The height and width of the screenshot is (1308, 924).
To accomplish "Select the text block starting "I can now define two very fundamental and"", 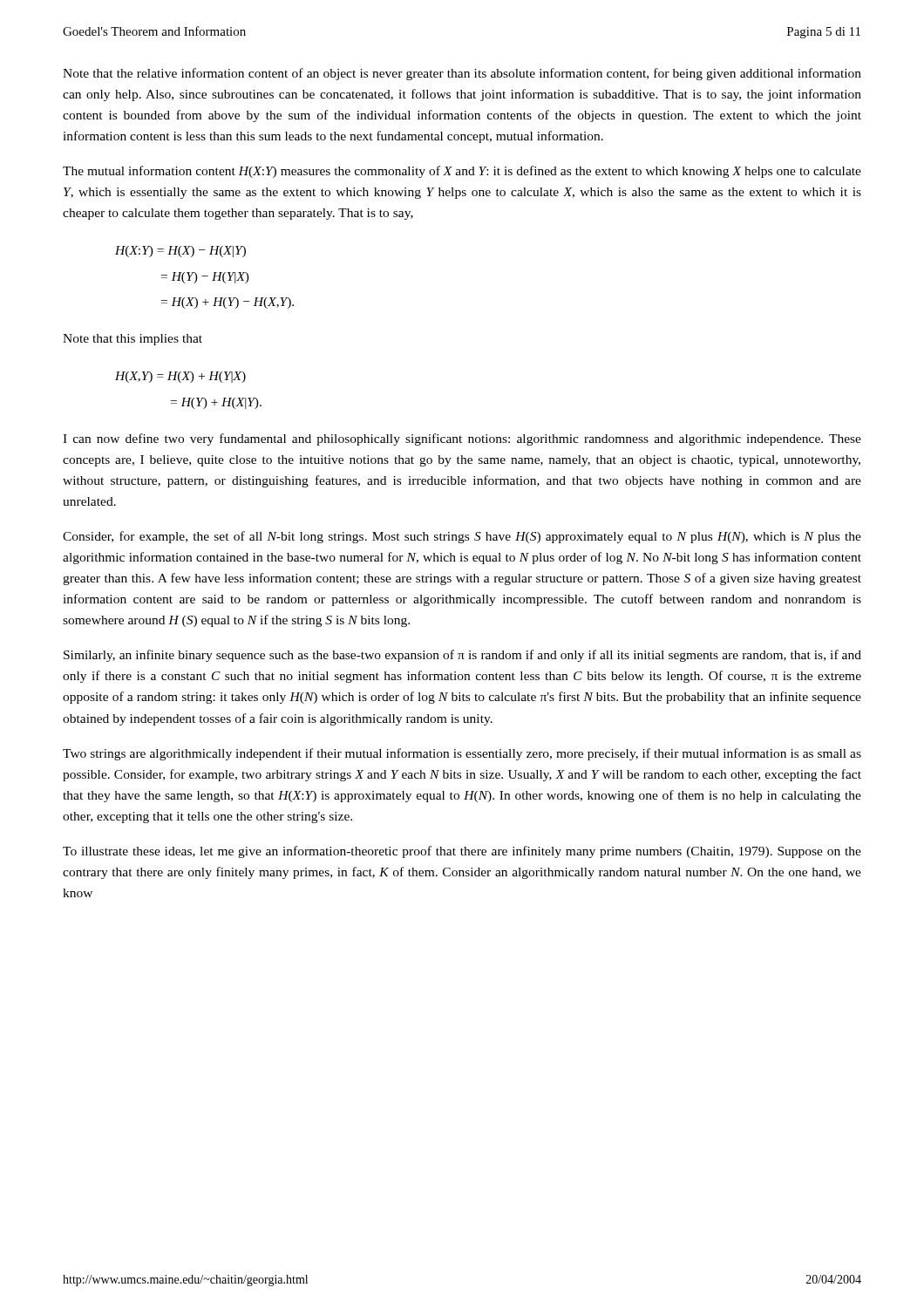I will (462, 470).
